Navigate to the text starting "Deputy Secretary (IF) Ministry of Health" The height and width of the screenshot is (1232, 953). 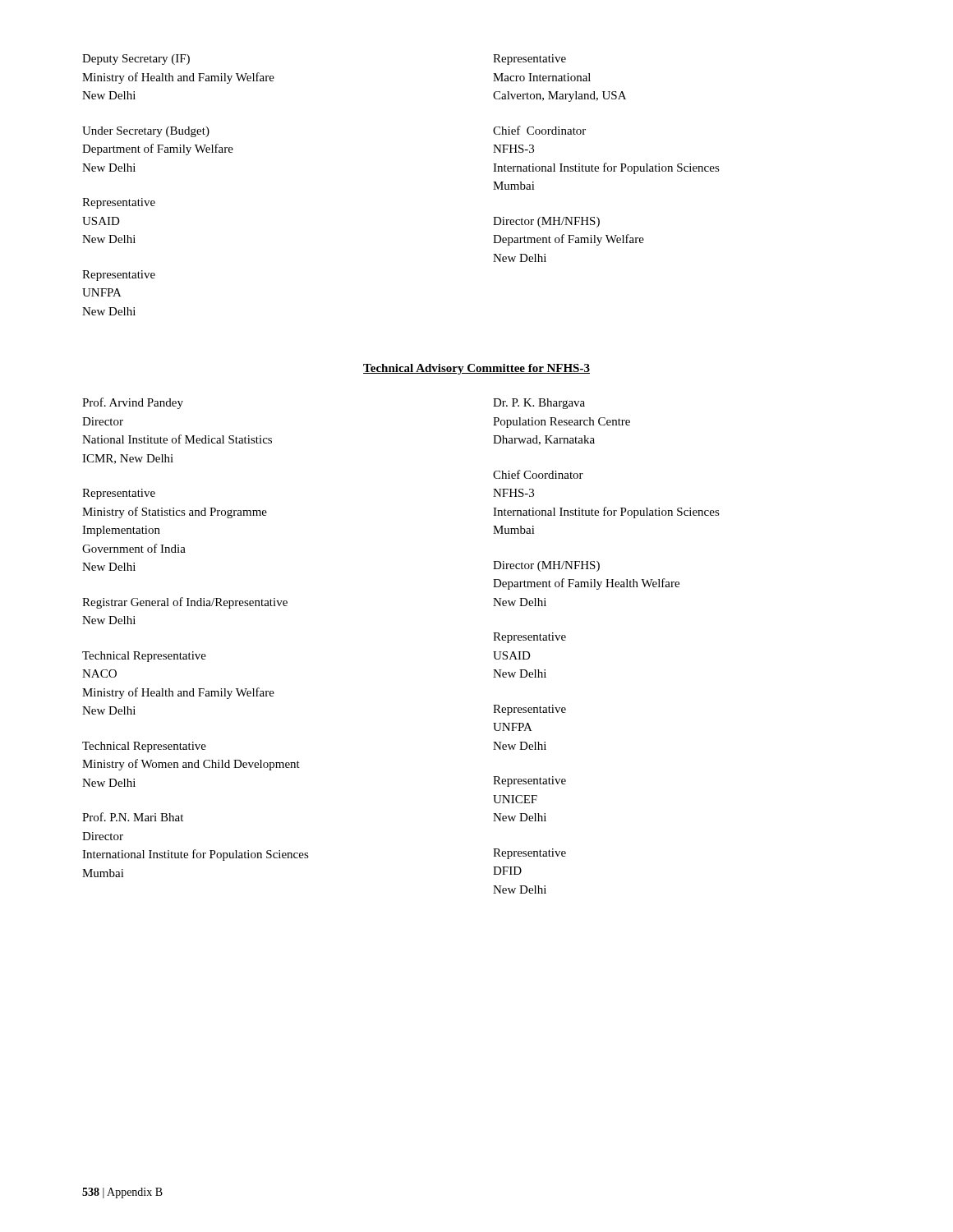point(178,77)
